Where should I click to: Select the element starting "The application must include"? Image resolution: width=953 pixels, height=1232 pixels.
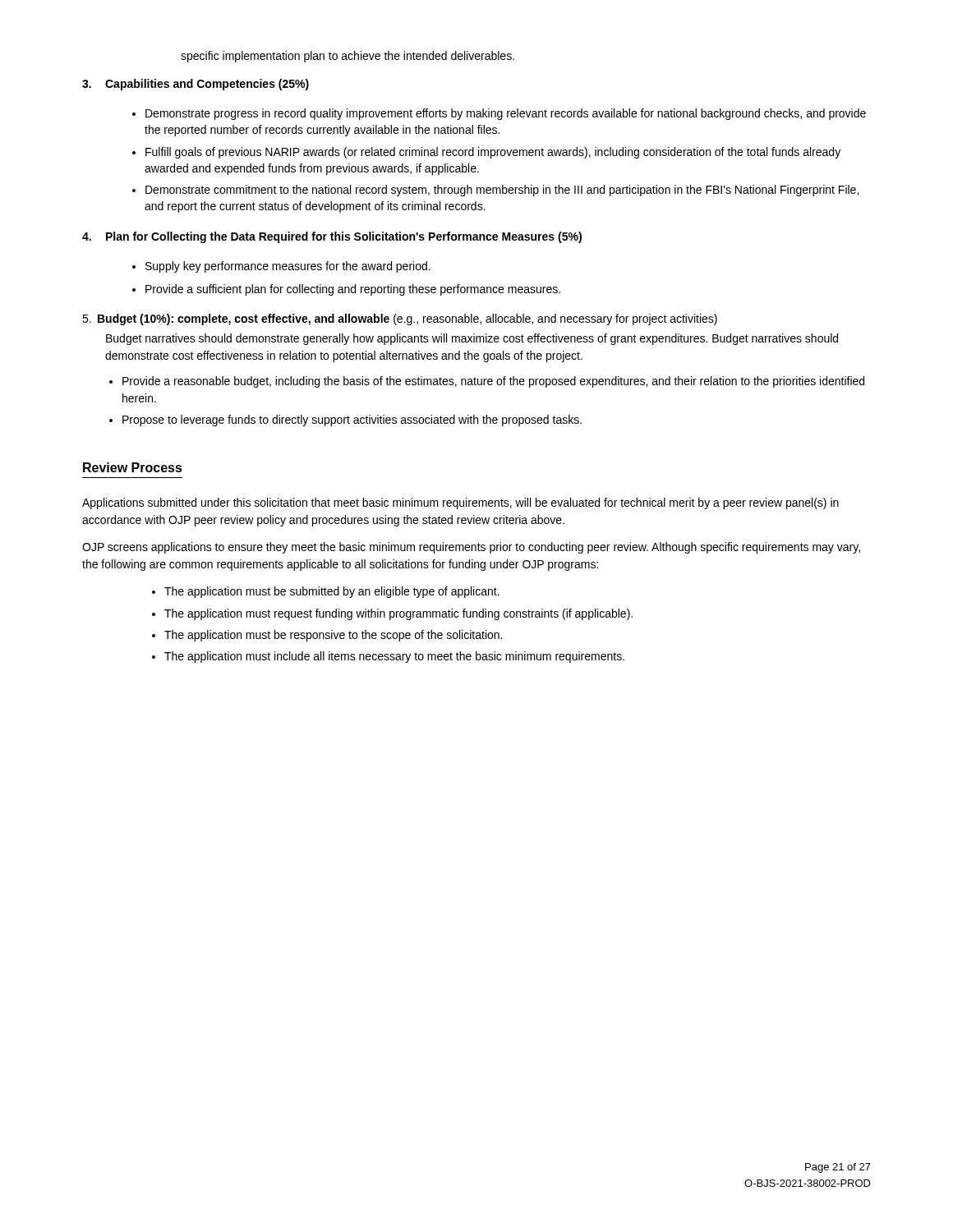click(x=518, y=656)
